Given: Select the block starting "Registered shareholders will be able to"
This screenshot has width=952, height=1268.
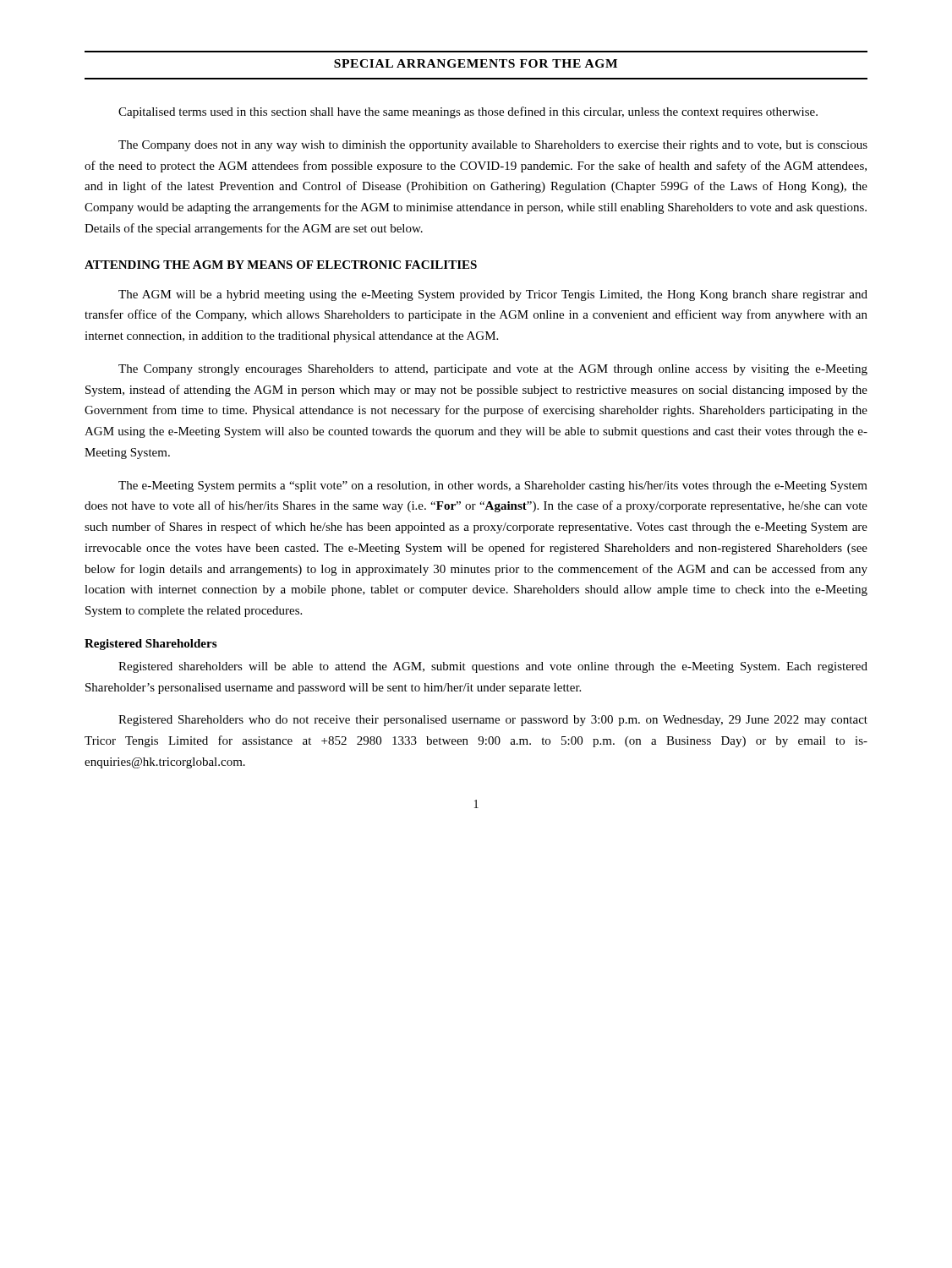Looking at the screenshot, I should point(476,676).
